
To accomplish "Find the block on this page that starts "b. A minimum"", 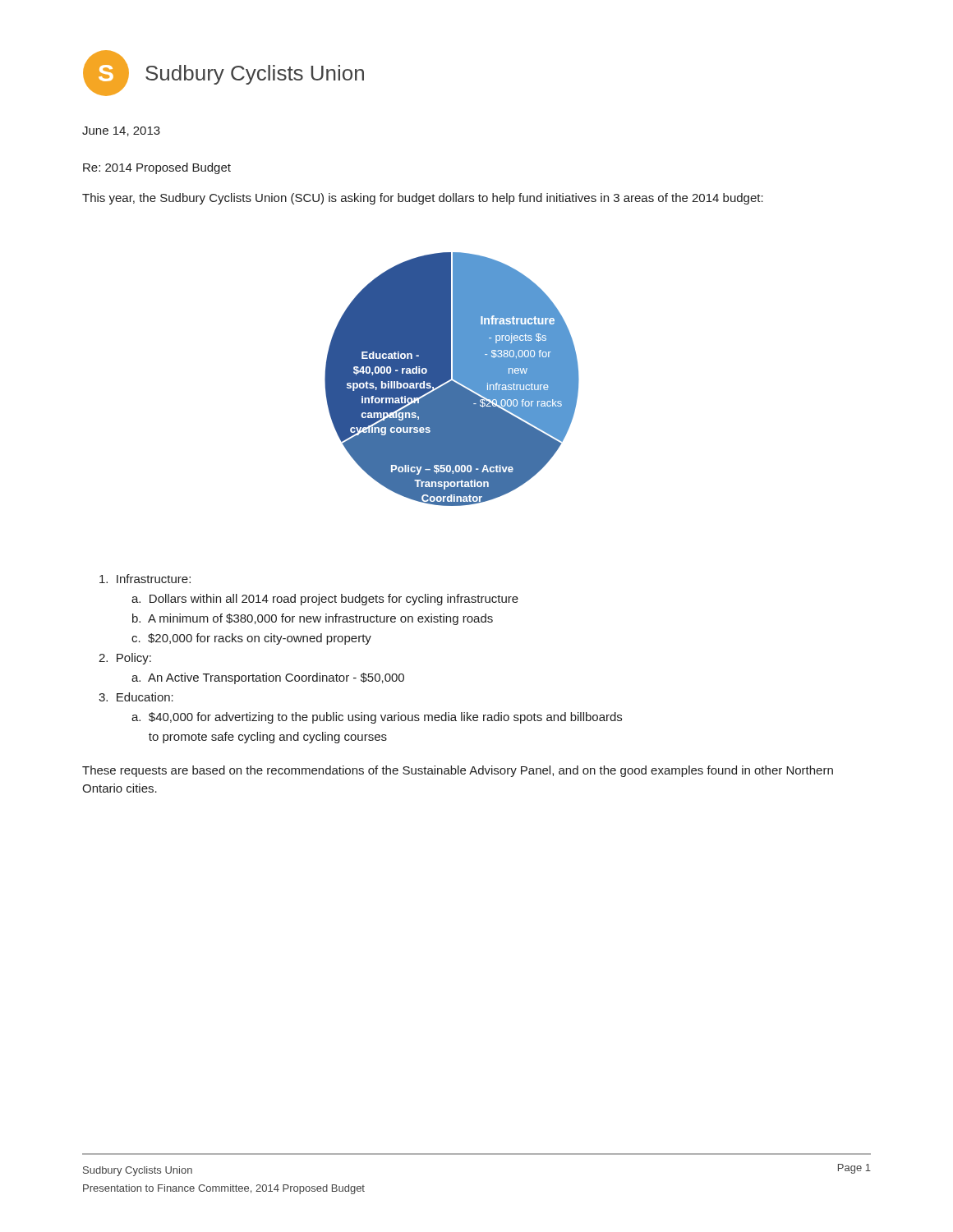I will point(312,618).
